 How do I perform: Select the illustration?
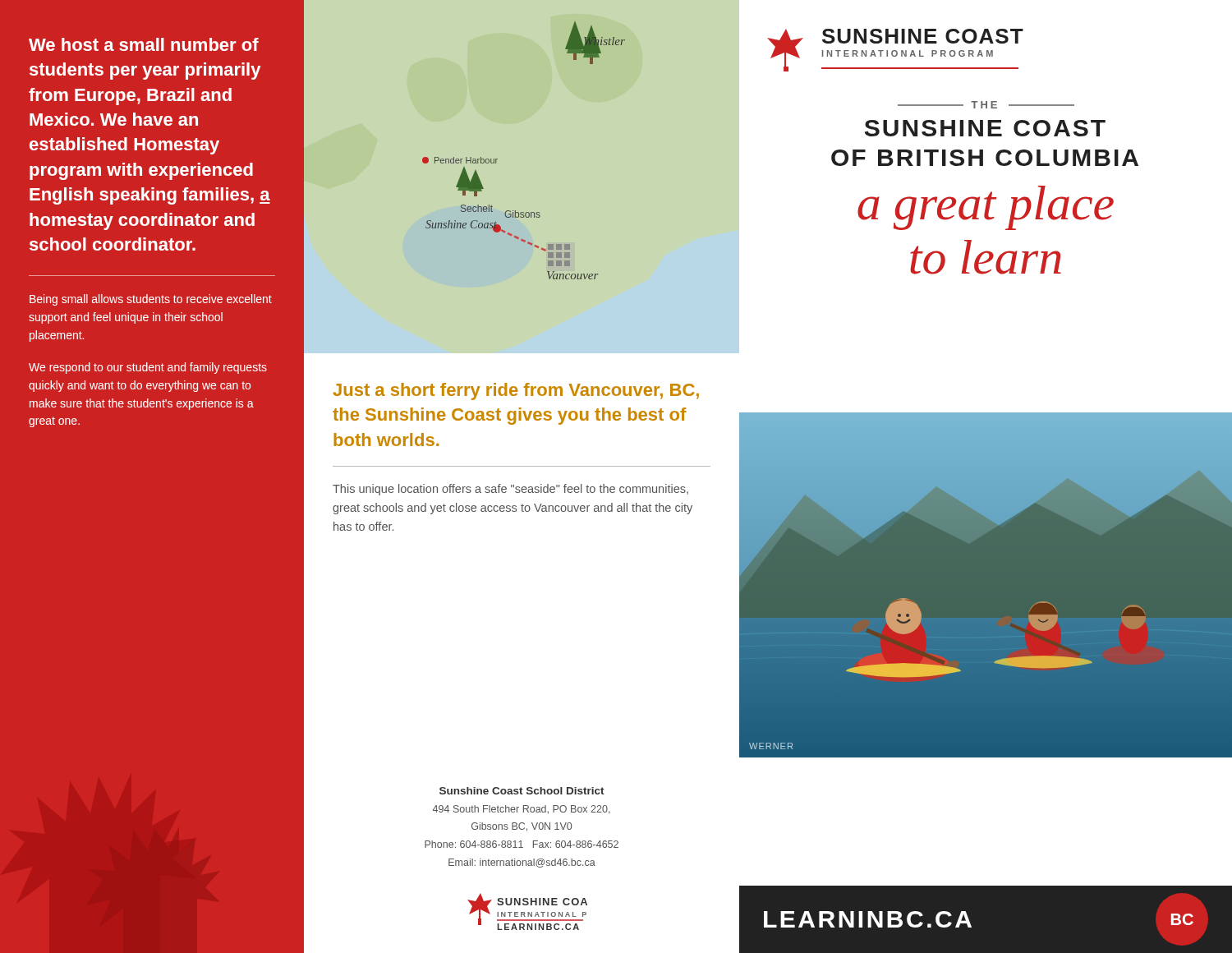tap(152, 834)
